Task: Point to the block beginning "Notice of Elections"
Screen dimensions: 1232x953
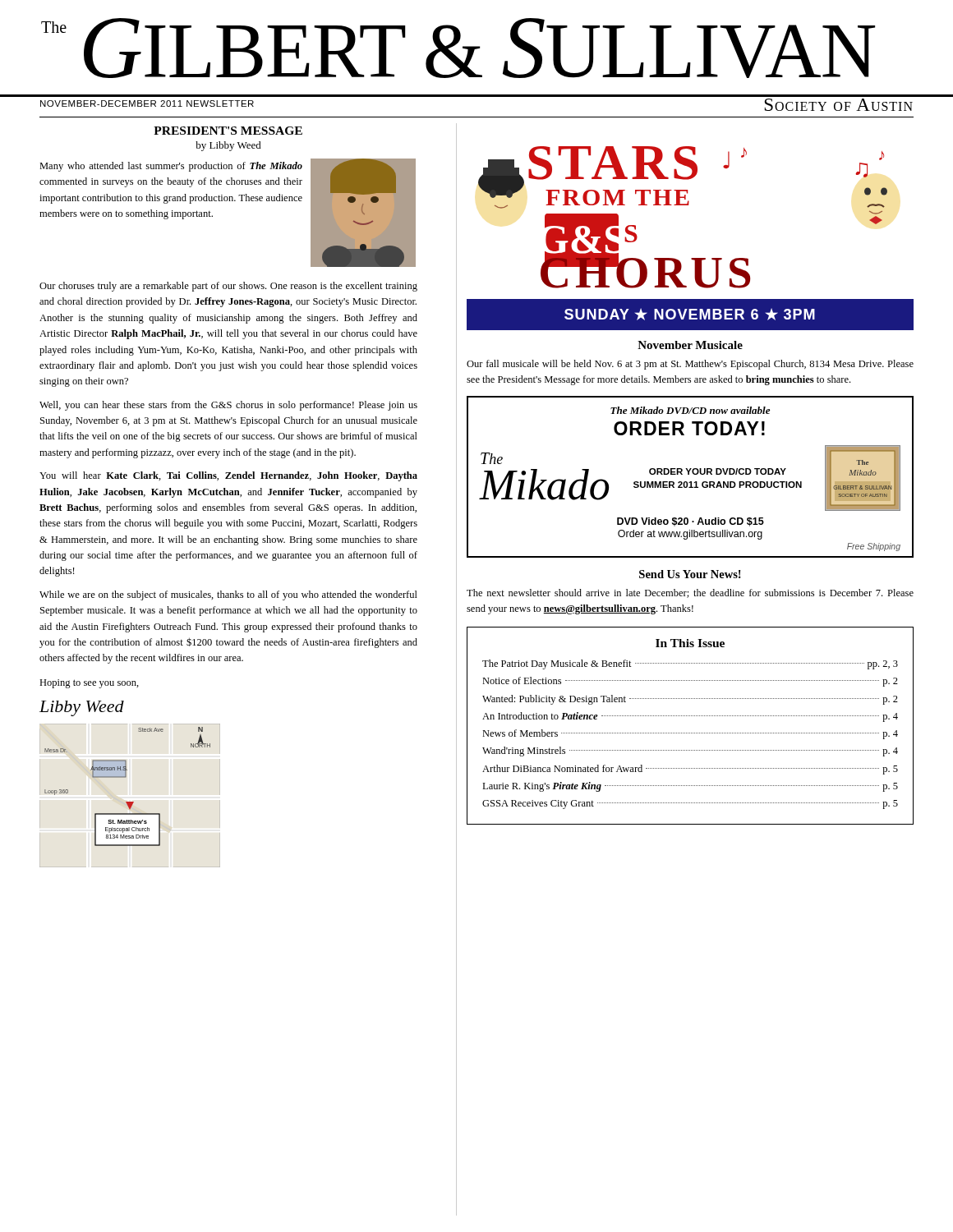Action: (x=690, y=682)
